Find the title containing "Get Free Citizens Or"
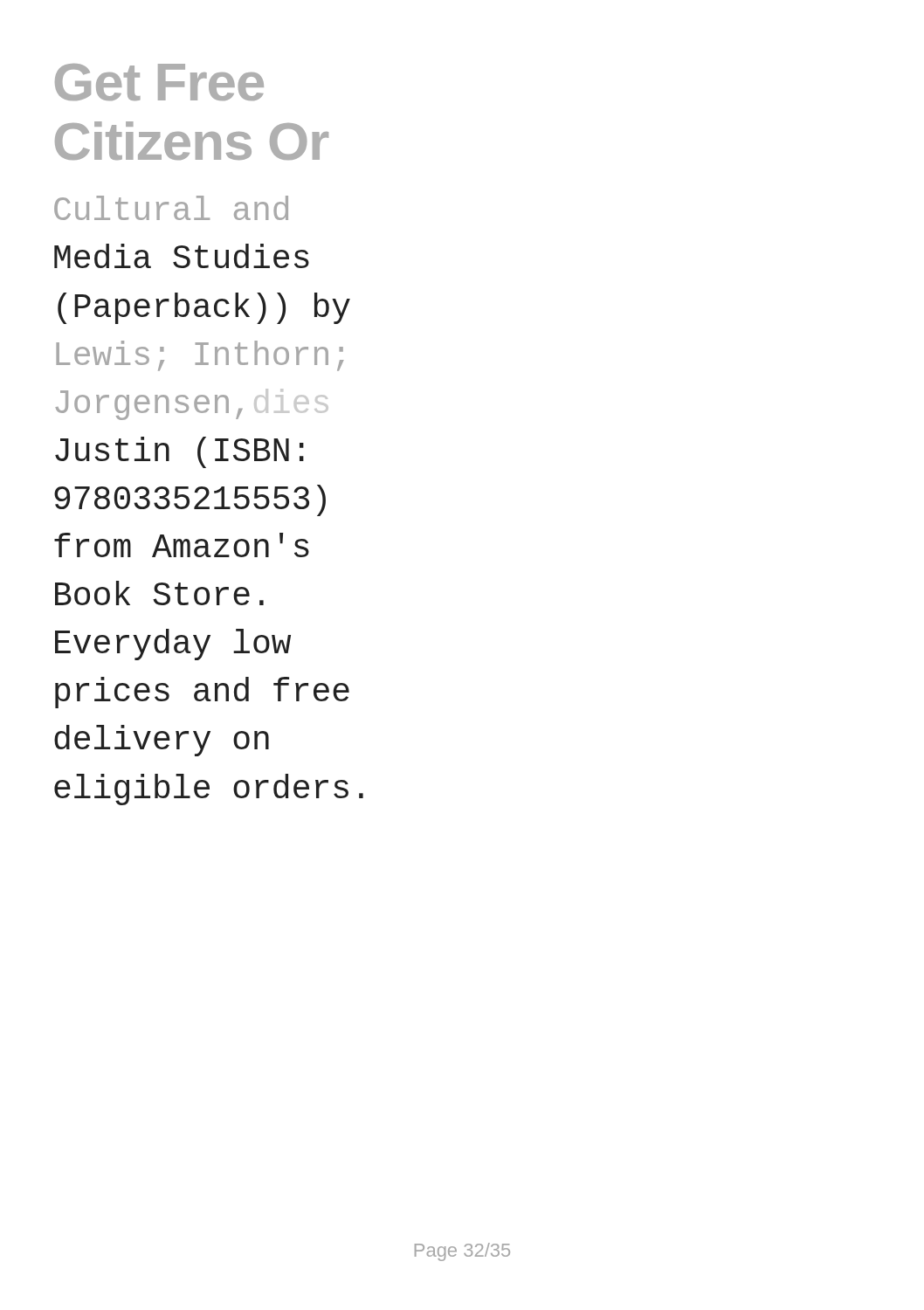The image size is (924, 1310). [x=159, y=82]
